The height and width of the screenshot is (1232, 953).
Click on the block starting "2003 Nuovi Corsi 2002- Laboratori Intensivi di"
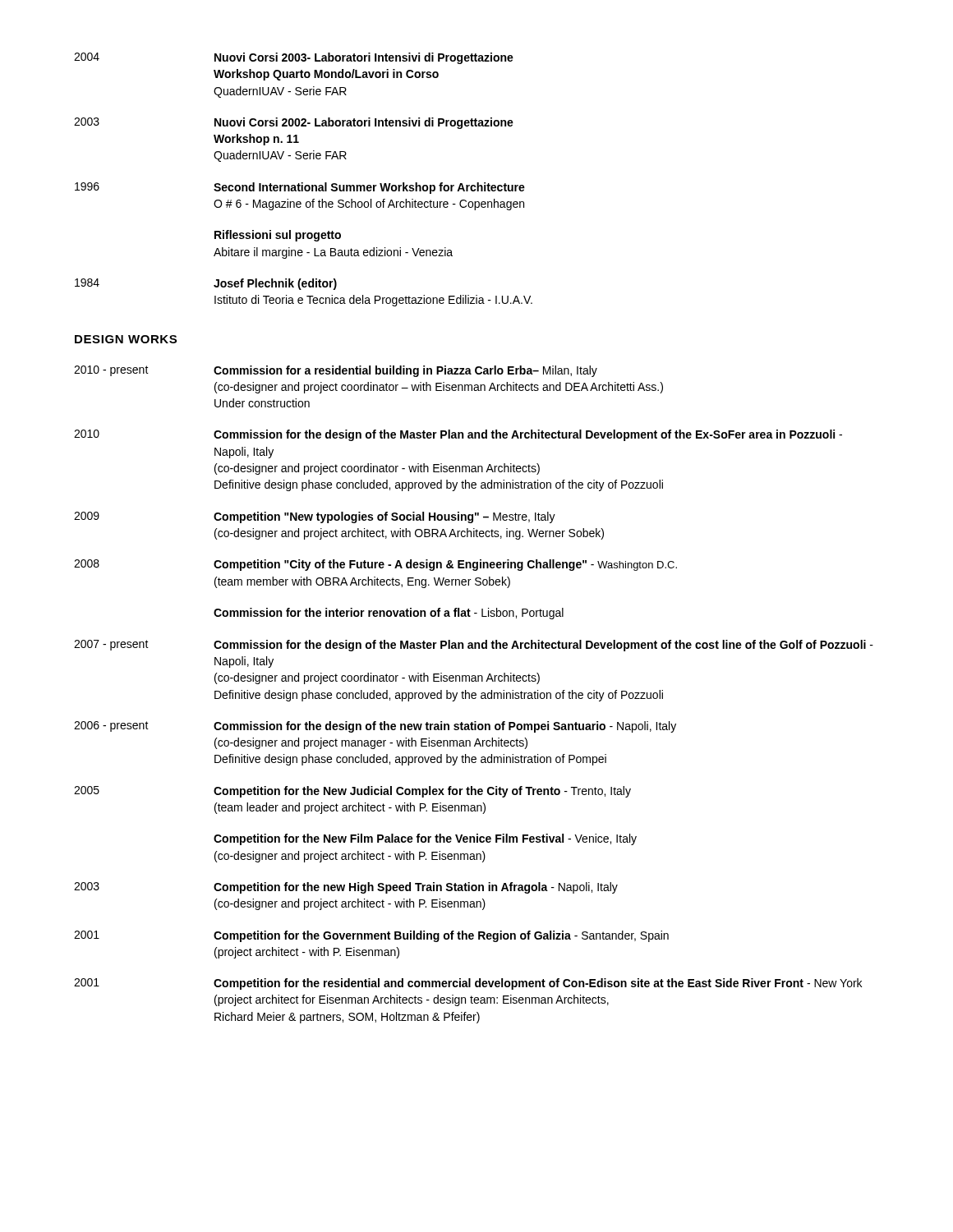(x=294, y=123)
